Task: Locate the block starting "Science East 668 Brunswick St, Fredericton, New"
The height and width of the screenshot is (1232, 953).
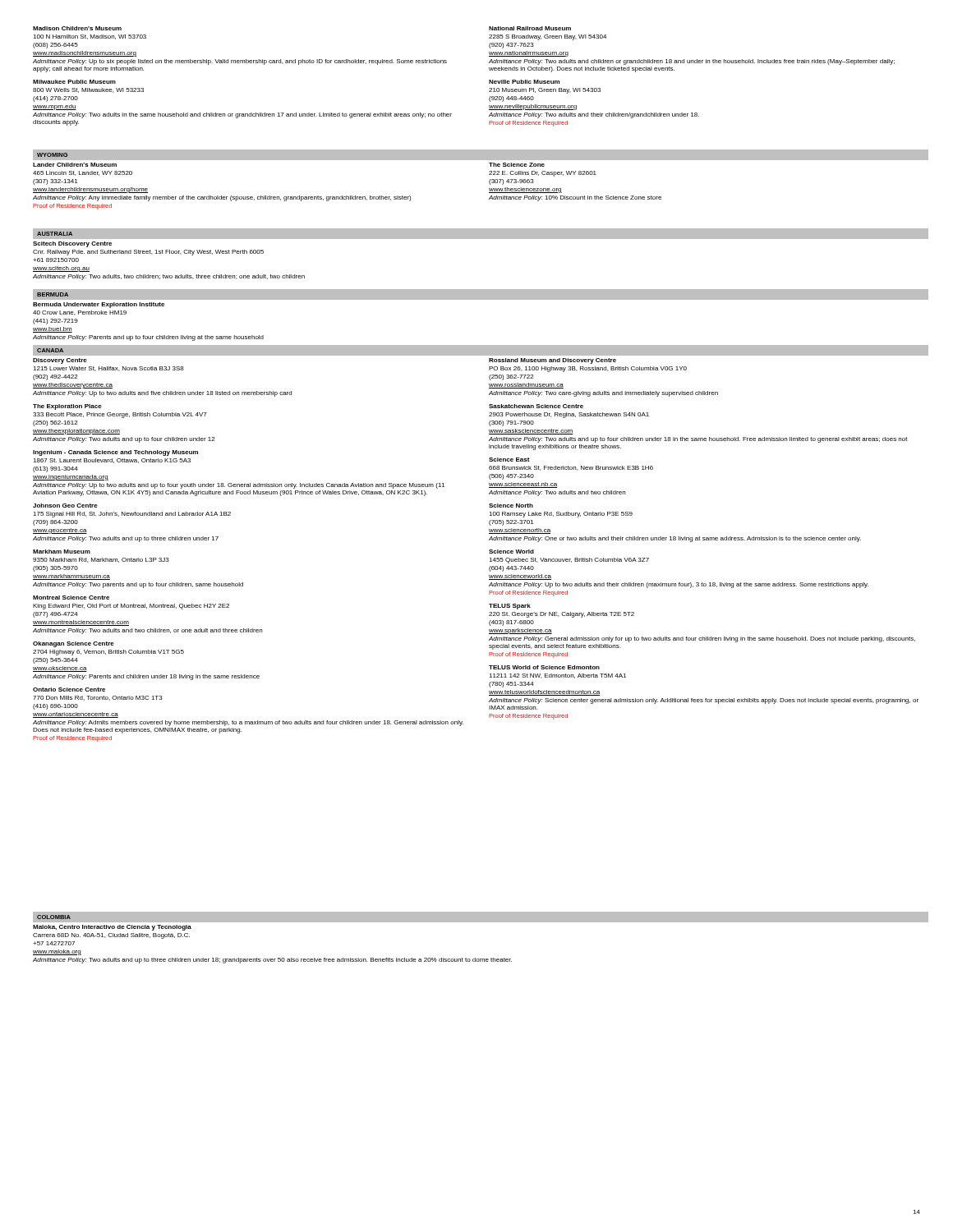Action: click(x=509, y=460)
